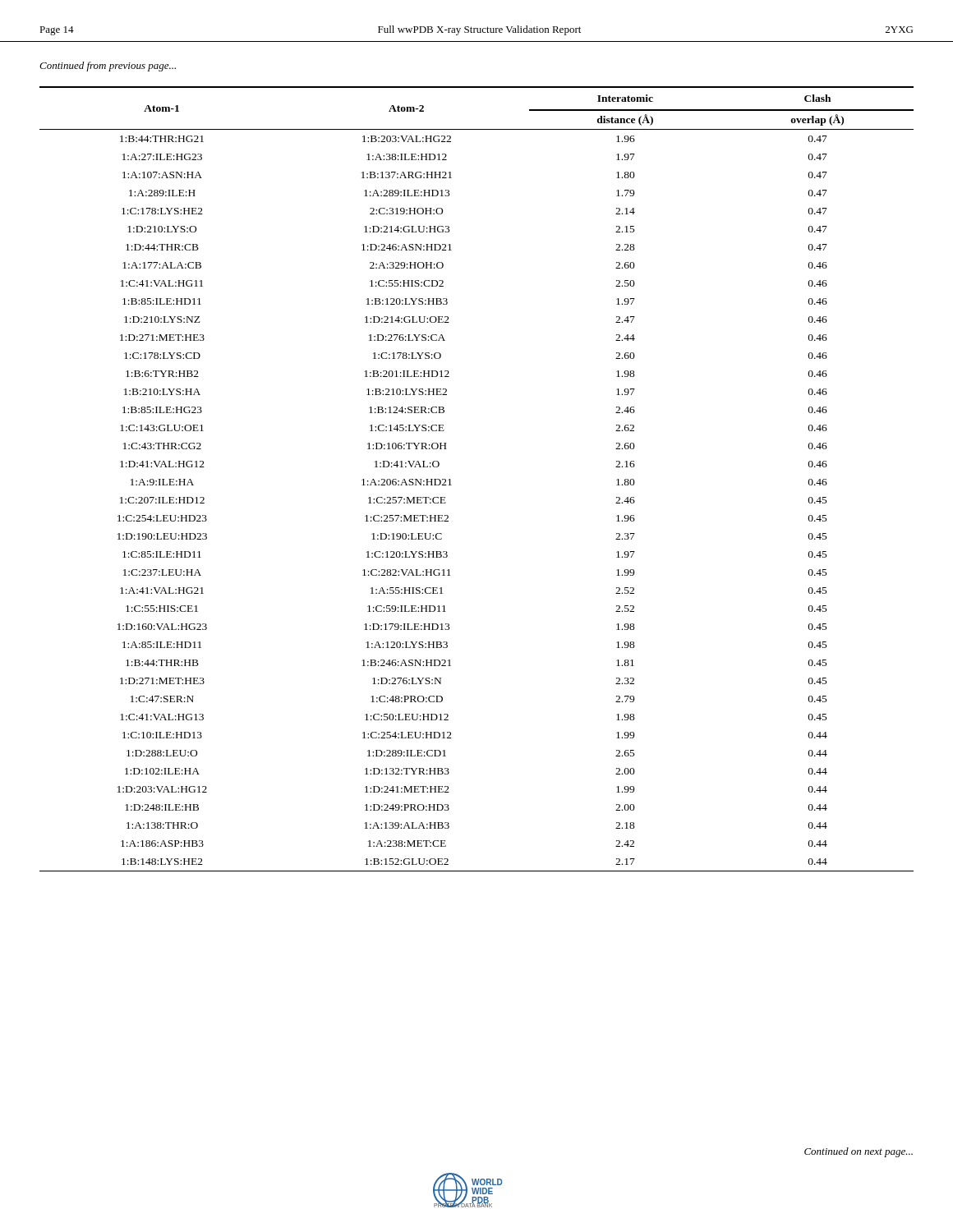Locate the table with the text "distance (Å)"
The width and height of the screenshot is (953, 1232).
tap(476, 479)
